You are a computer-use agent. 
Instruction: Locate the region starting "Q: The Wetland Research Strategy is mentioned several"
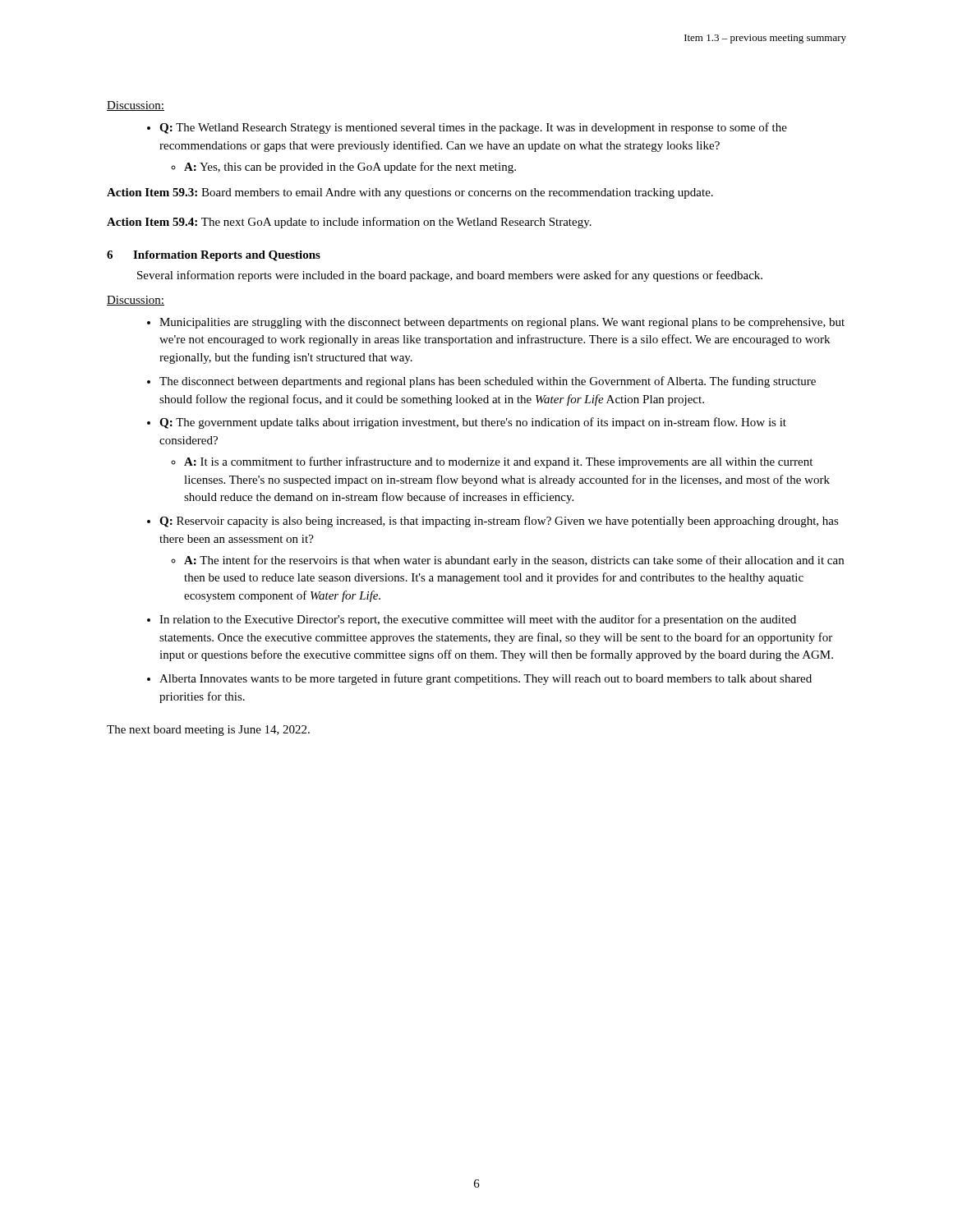[x=503, y=148]
